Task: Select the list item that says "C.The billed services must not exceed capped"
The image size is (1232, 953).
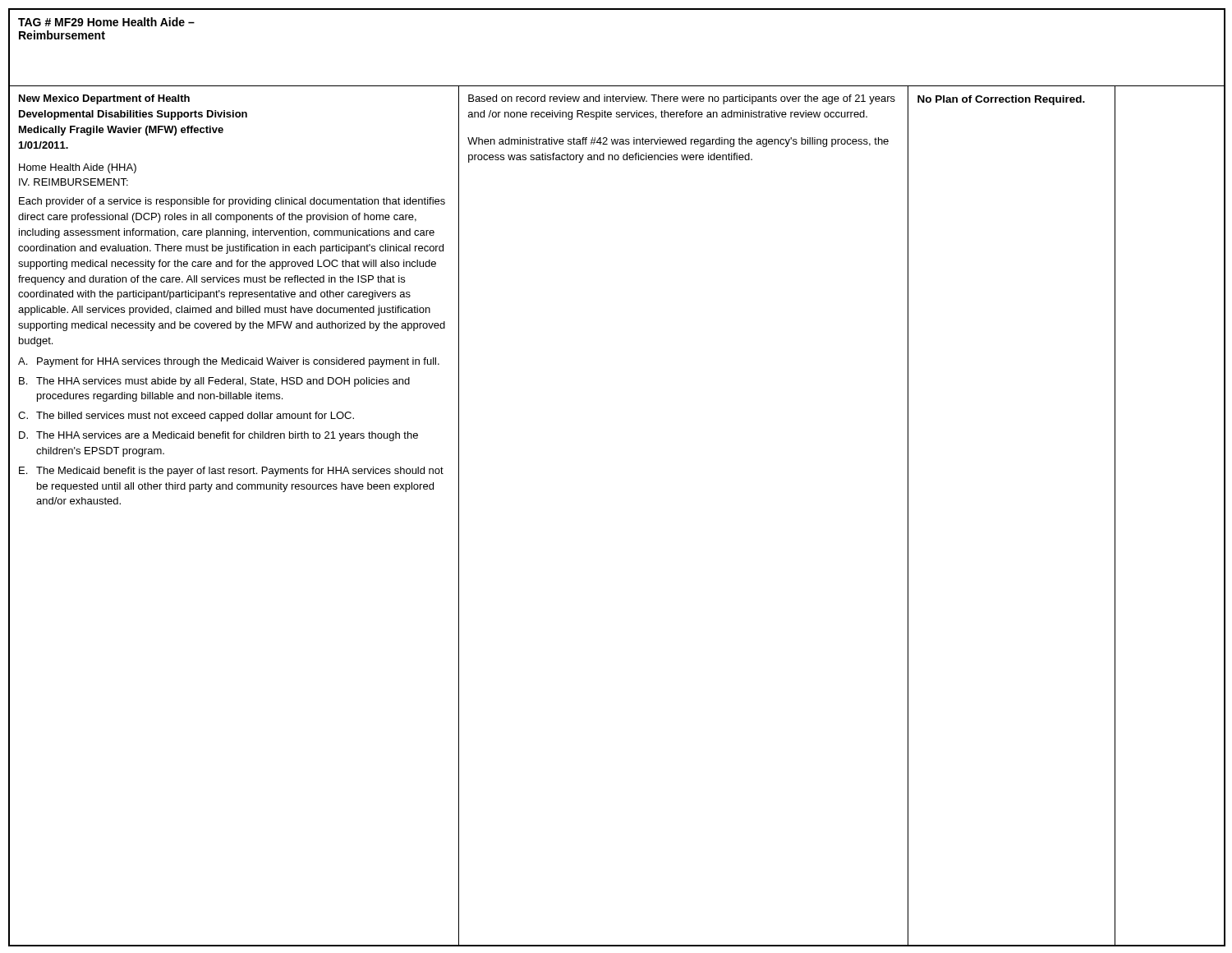Action: pyautogui.click(x=186, y=416)
